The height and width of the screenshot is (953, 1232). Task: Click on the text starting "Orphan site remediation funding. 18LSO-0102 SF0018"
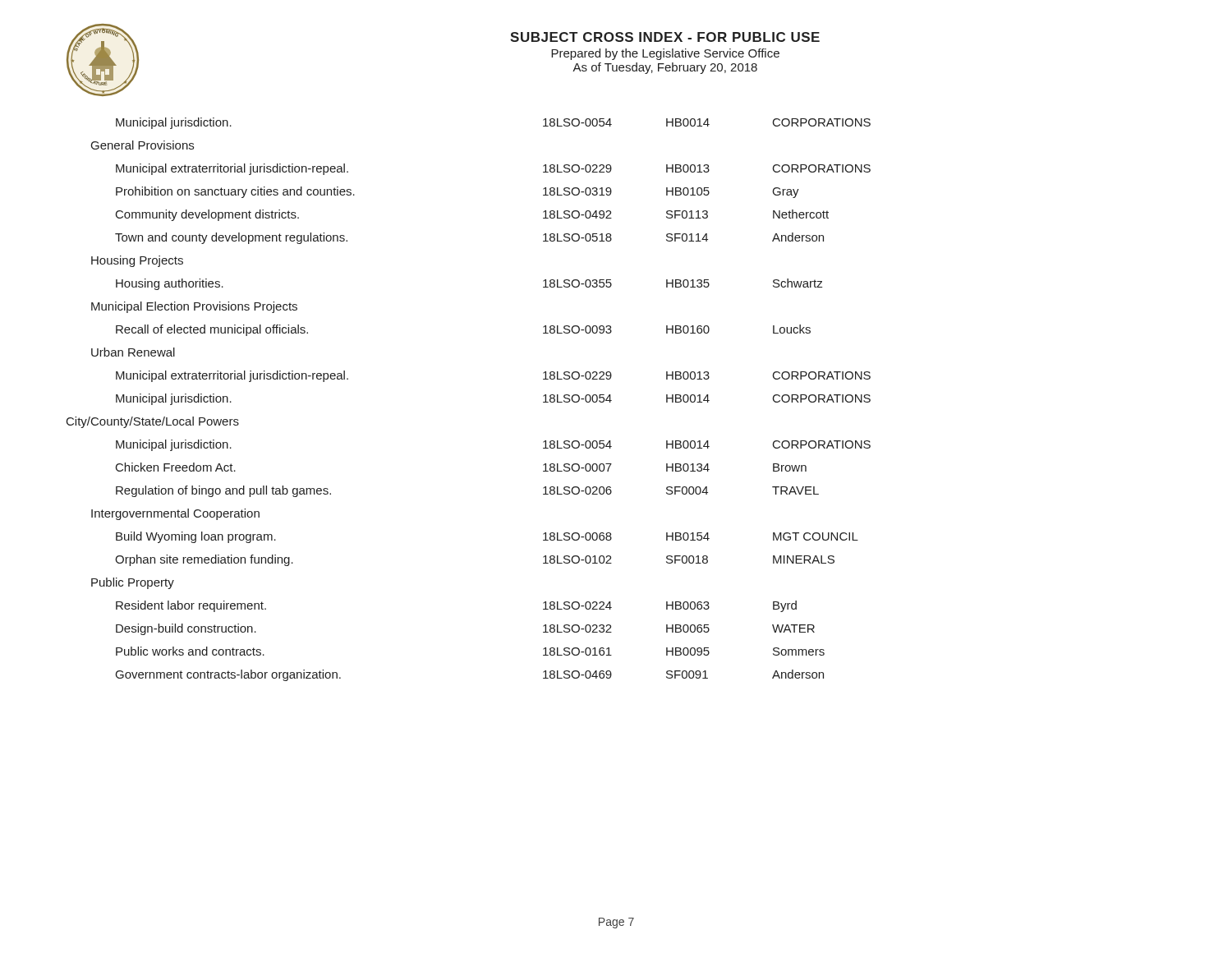(x=616, y=563)
